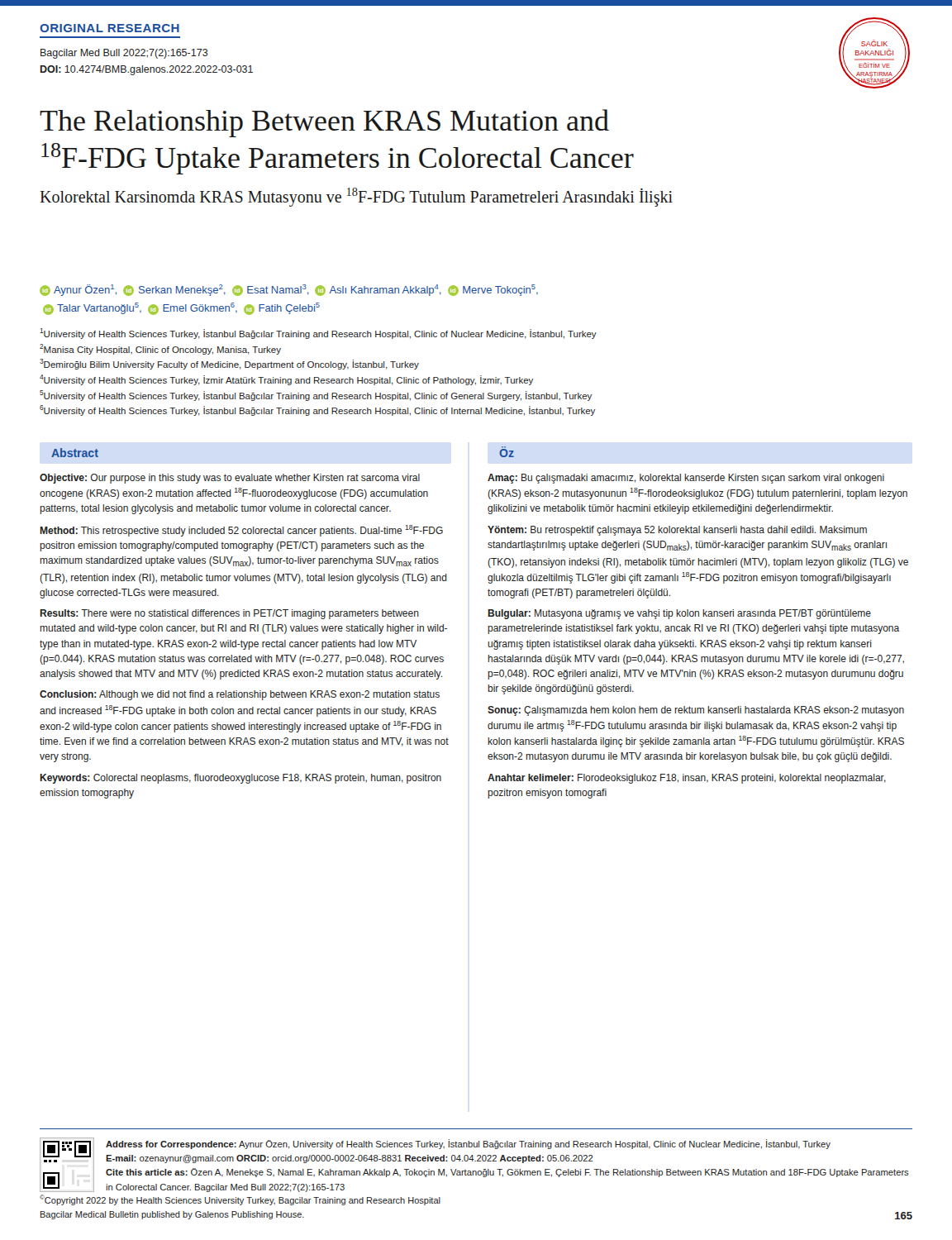
Task: Locate the footnote containing "Address for Correspondence: Aynur"
Action: [x=507, y=1165]
